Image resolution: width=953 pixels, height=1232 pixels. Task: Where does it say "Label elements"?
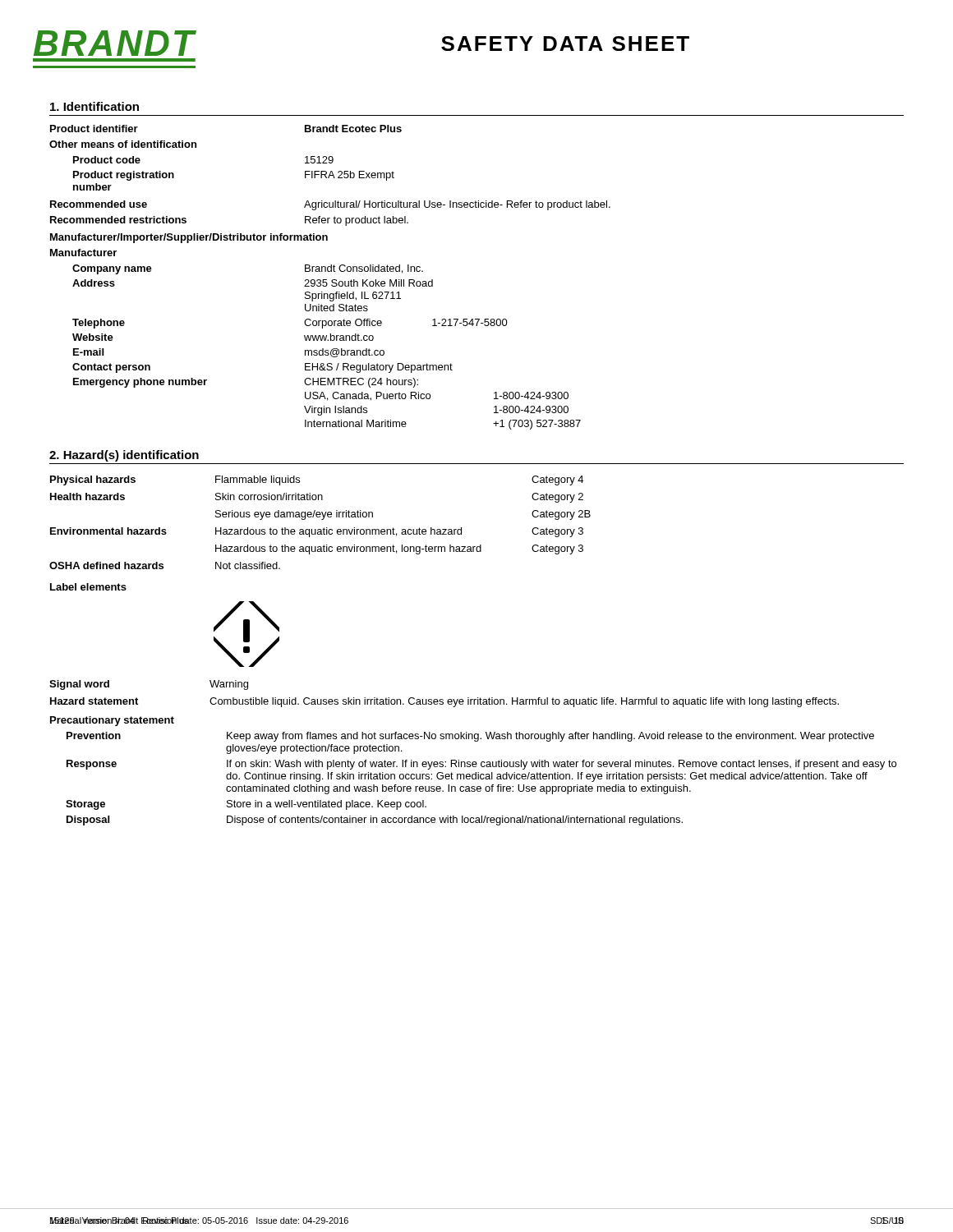(88, 587)
